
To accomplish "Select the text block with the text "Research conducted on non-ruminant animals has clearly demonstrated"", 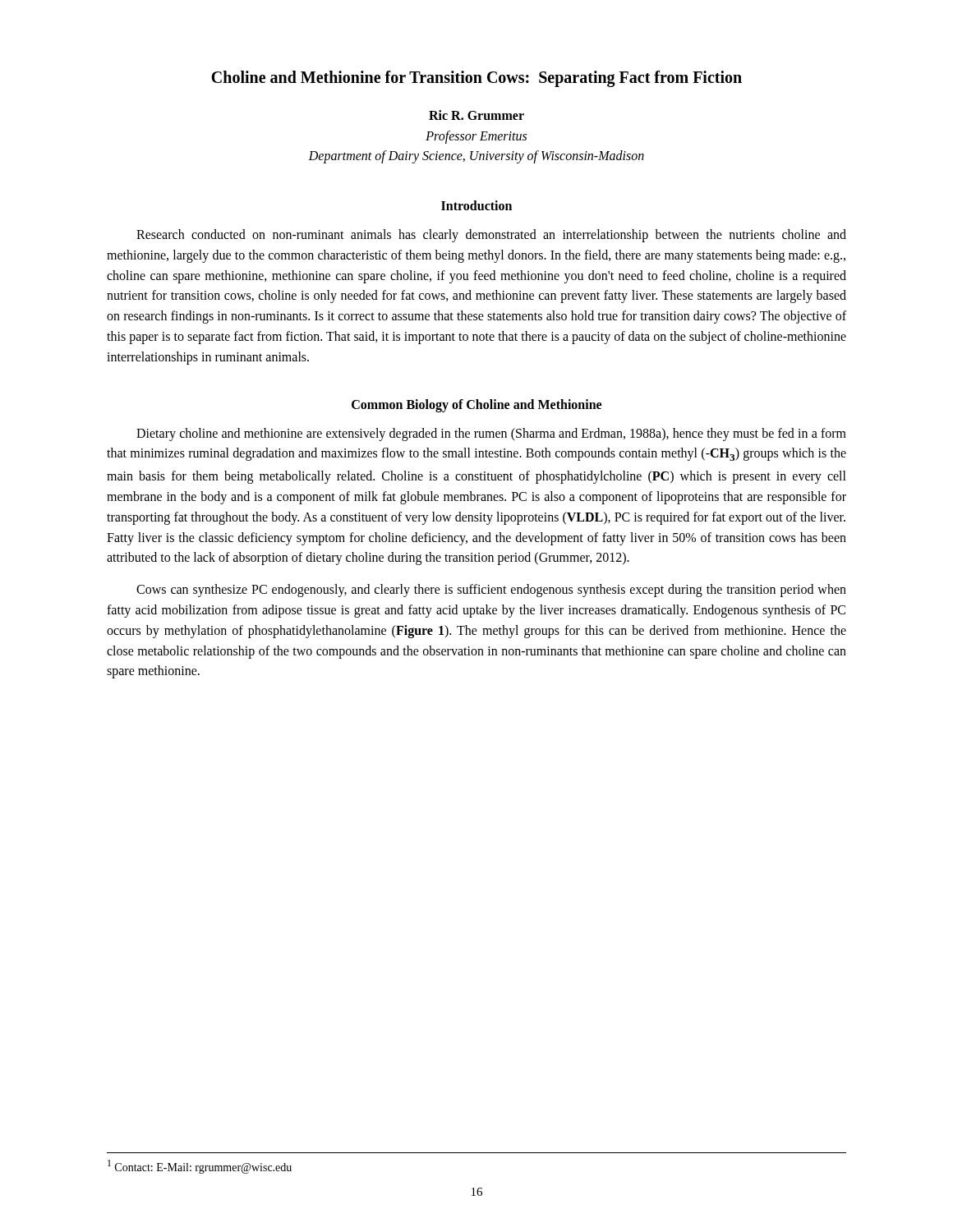I will [x=476, y=296].
